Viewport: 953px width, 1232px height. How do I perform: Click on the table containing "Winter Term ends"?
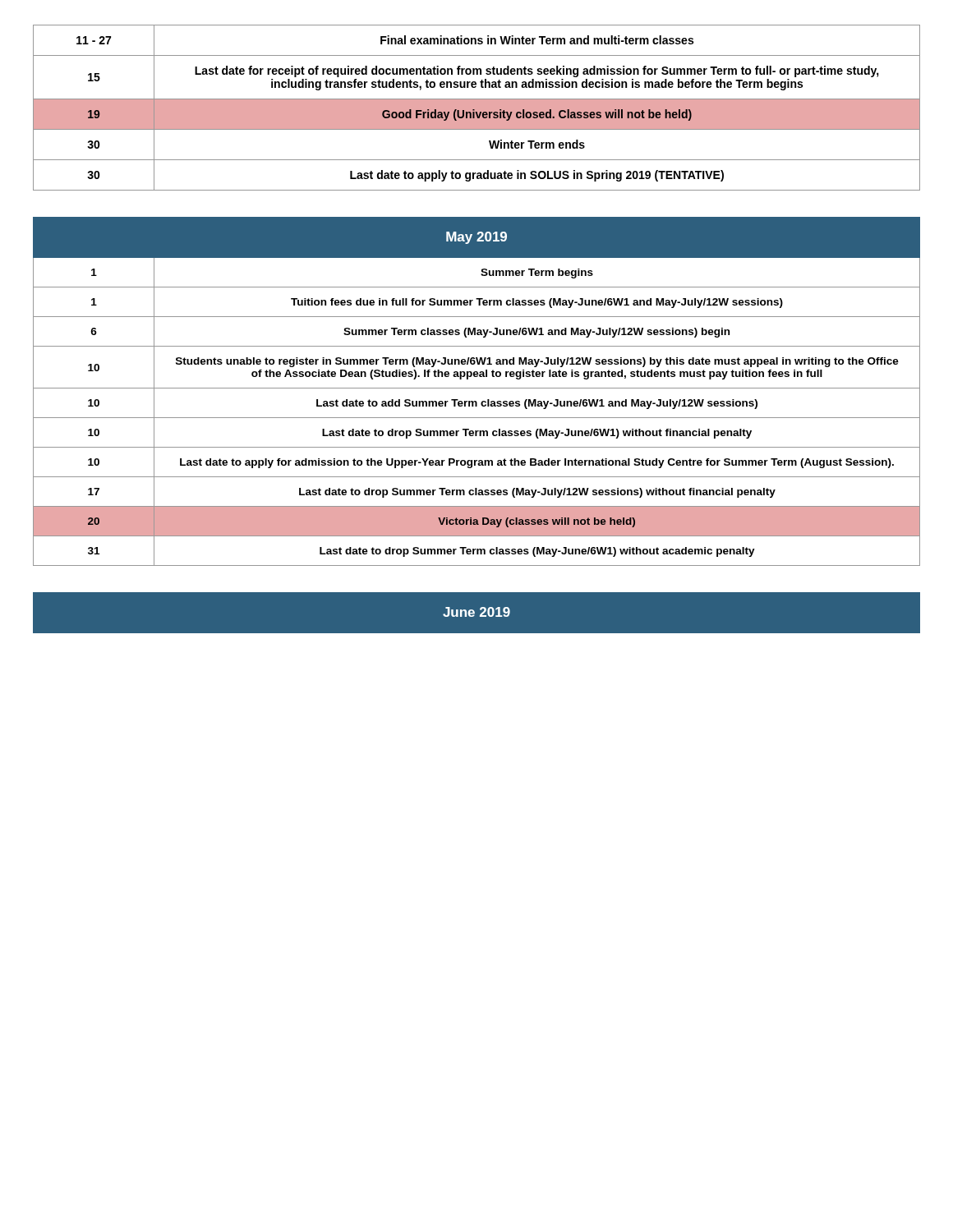[476, 108]
